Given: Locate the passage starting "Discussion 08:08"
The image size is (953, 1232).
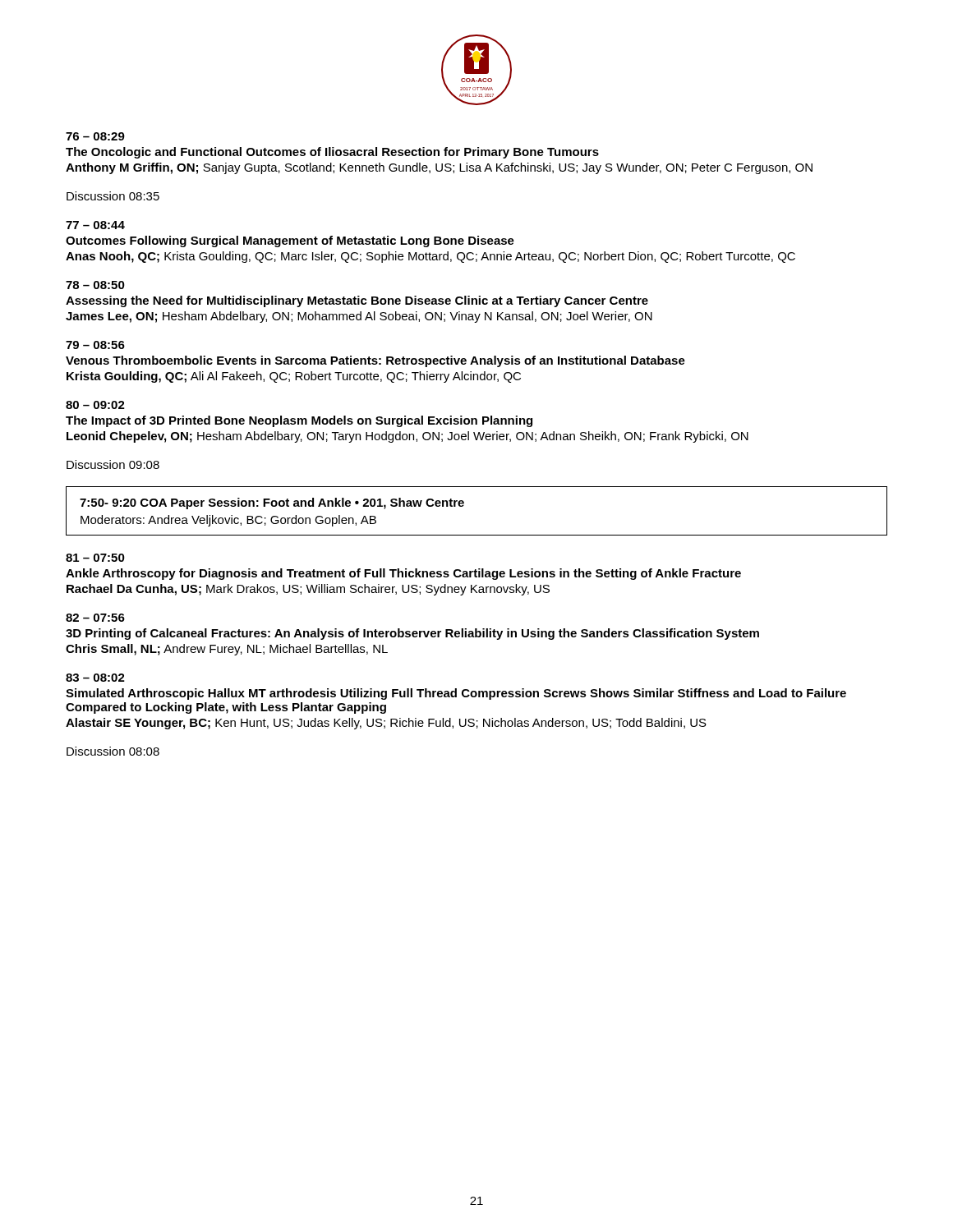Looking at the screenshot, I should click(x=113, y=751).
